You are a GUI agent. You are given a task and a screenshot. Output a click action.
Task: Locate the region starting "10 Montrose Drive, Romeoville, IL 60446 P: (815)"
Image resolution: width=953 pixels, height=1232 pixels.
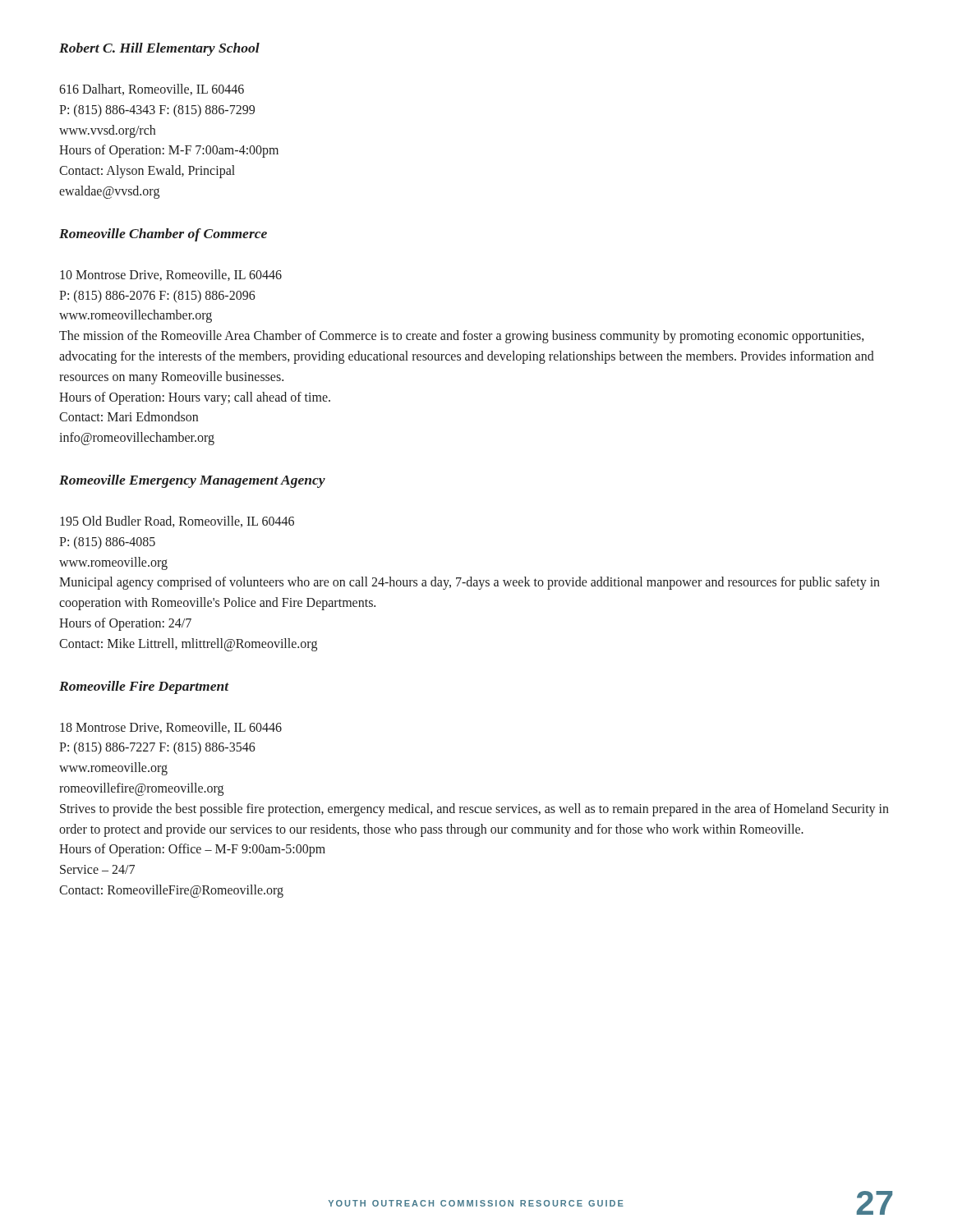pos(476,357)
